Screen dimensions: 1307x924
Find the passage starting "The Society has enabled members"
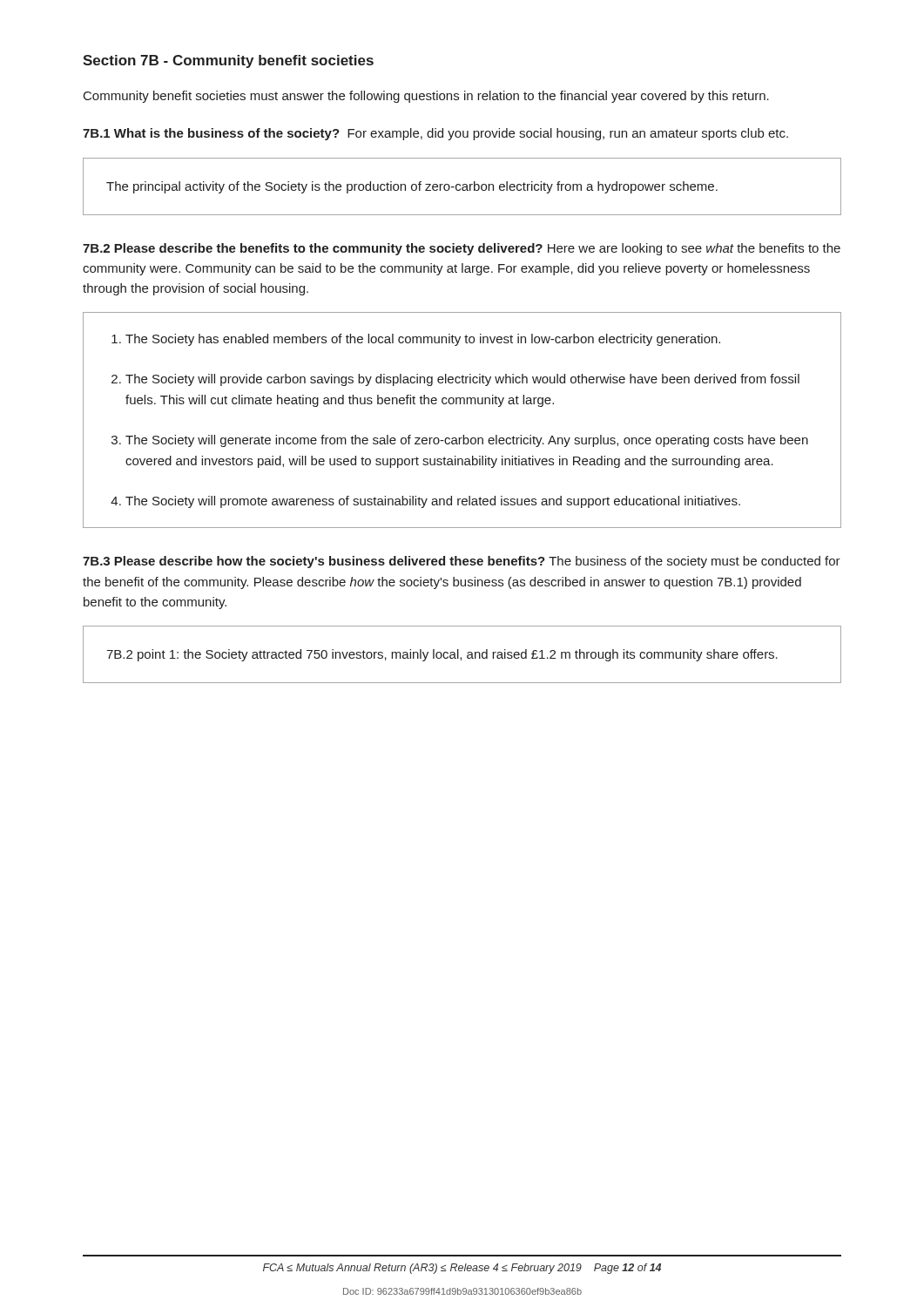(x=423, y=339)
